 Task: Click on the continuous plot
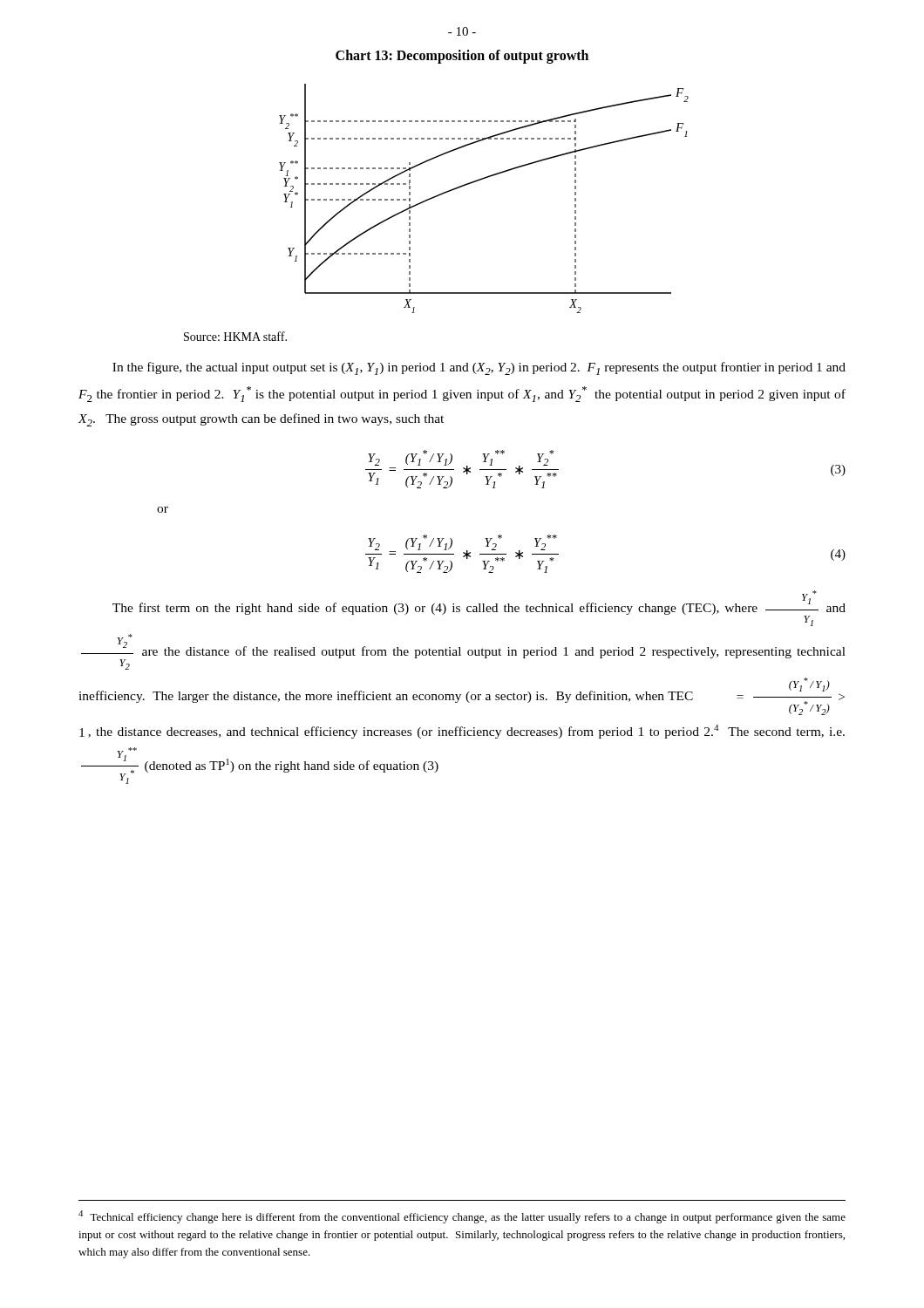(x=462, y=199)
